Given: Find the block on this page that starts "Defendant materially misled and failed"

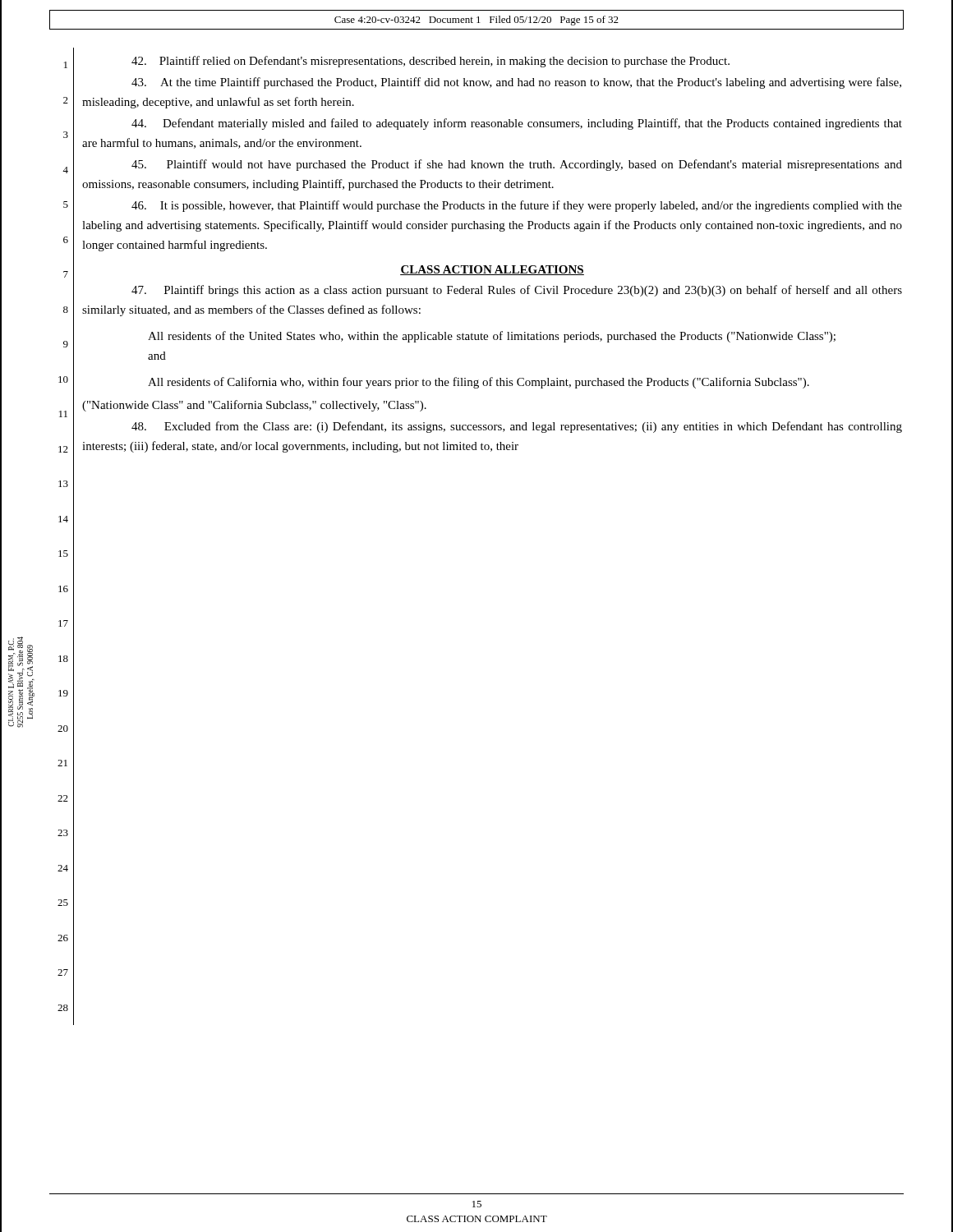Looking at the screenshot, I should point(492,133).
